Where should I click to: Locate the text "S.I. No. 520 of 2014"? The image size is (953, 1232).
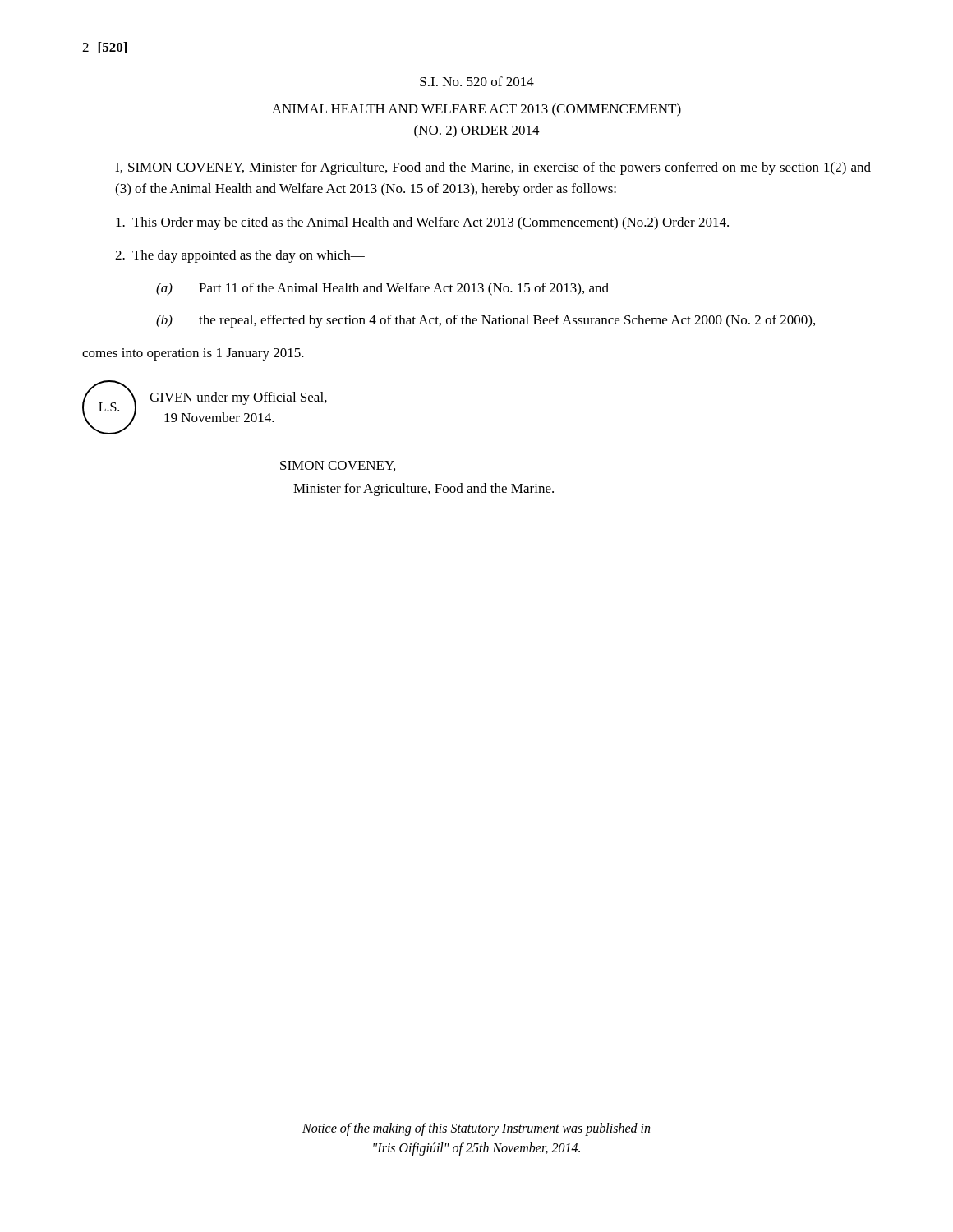click(476, 82)
